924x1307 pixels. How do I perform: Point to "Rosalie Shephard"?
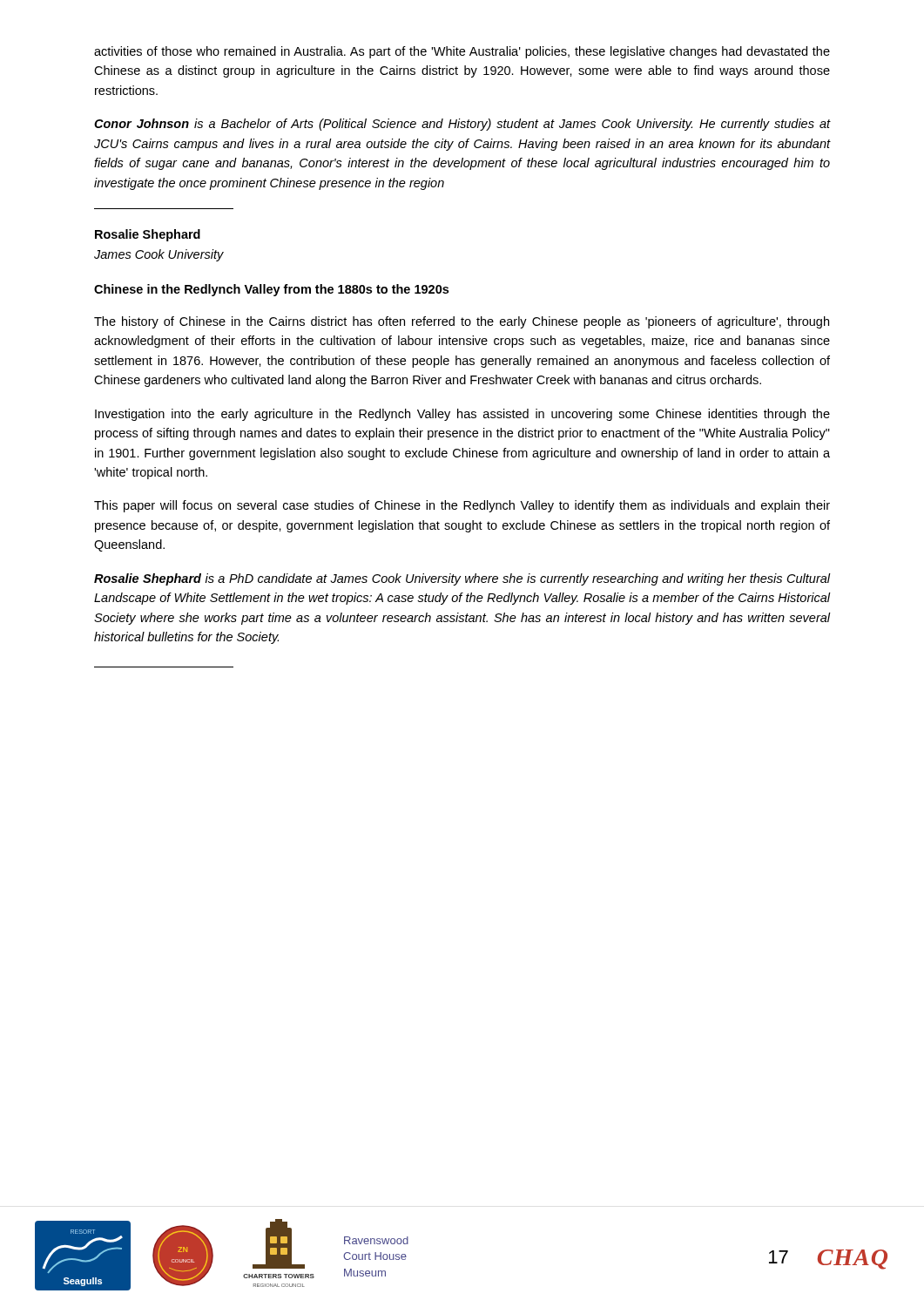[148, 235]
